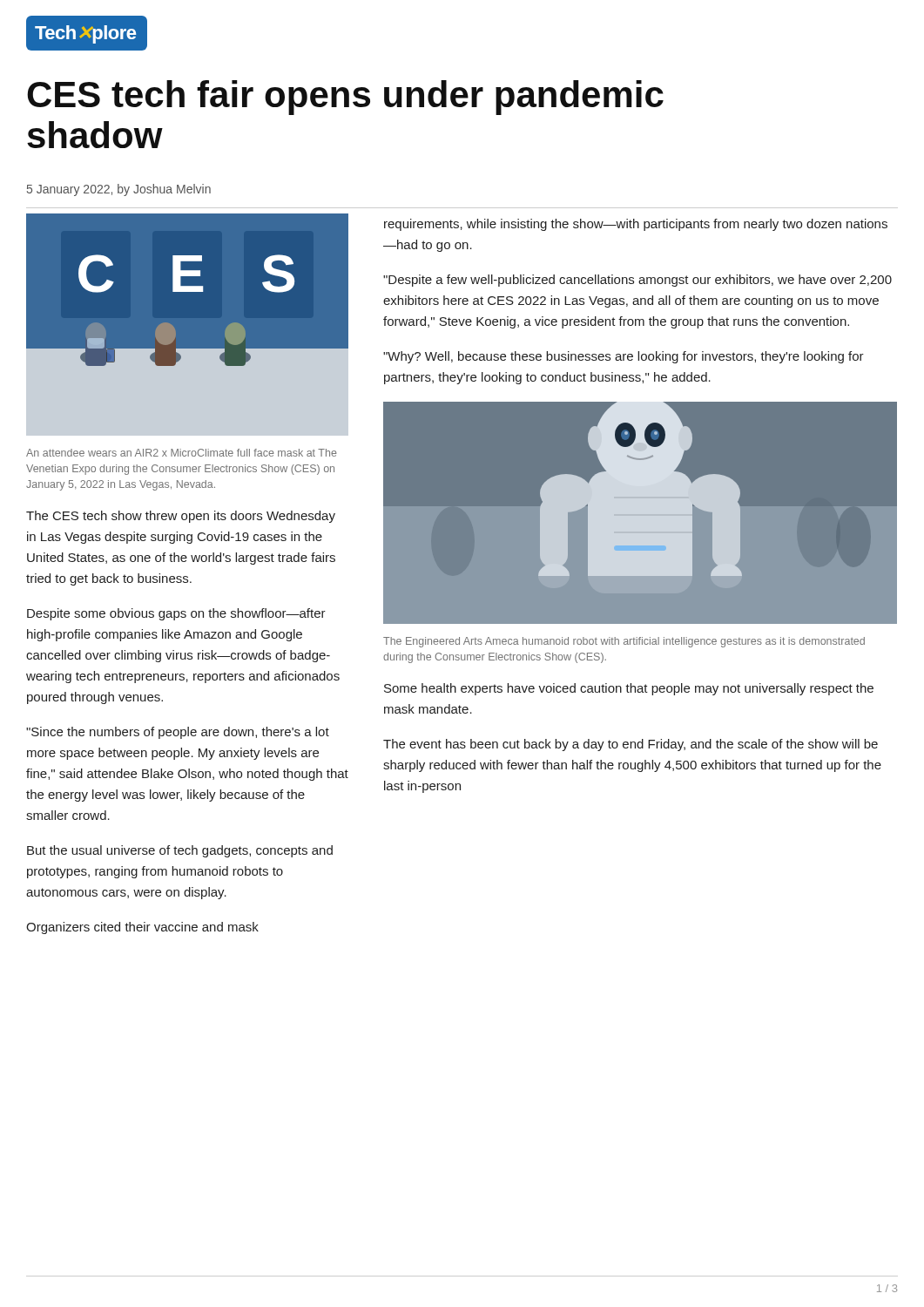The width and height of the screenshot is (924, 1307).
Task: Find the title on this page that starts "CES tech fair"
Action: [418, 115]
